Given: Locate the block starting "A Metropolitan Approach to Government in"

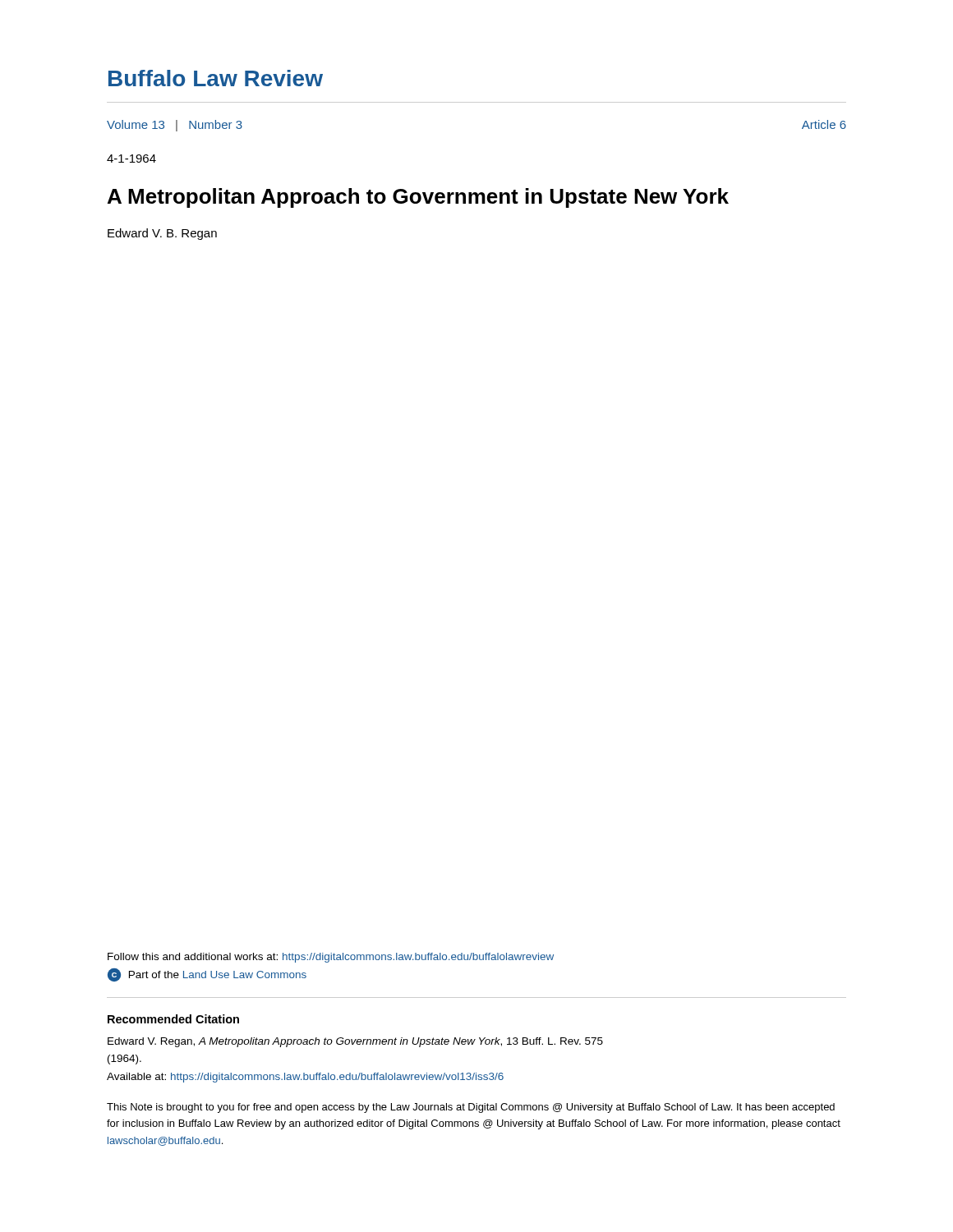Looking at the screenshot, I should coord(418,196).
